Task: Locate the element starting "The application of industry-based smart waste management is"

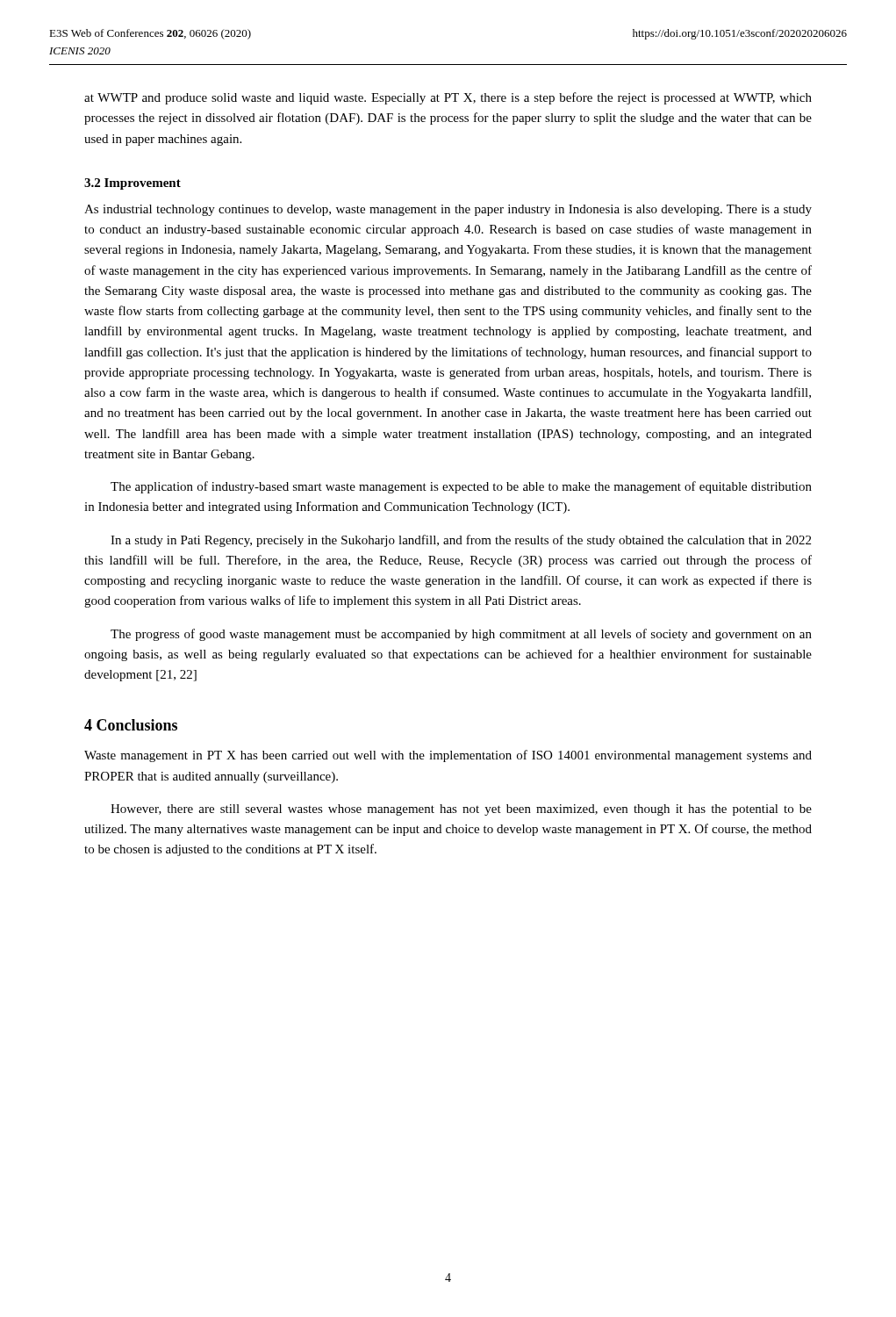Action: 448,497
